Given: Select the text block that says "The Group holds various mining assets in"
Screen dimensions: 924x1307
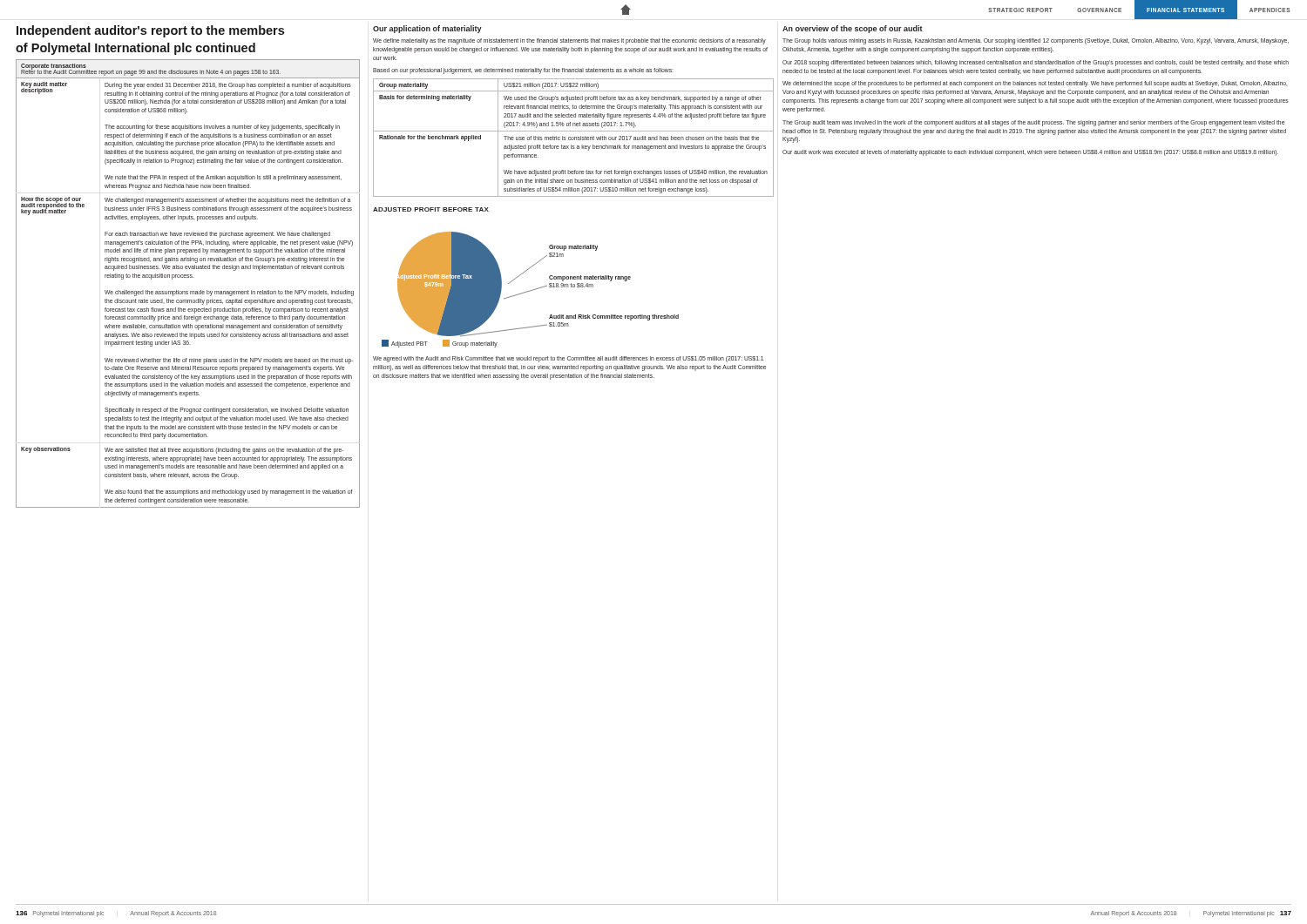Looking at the screenshot, I should click(1036, 45).
